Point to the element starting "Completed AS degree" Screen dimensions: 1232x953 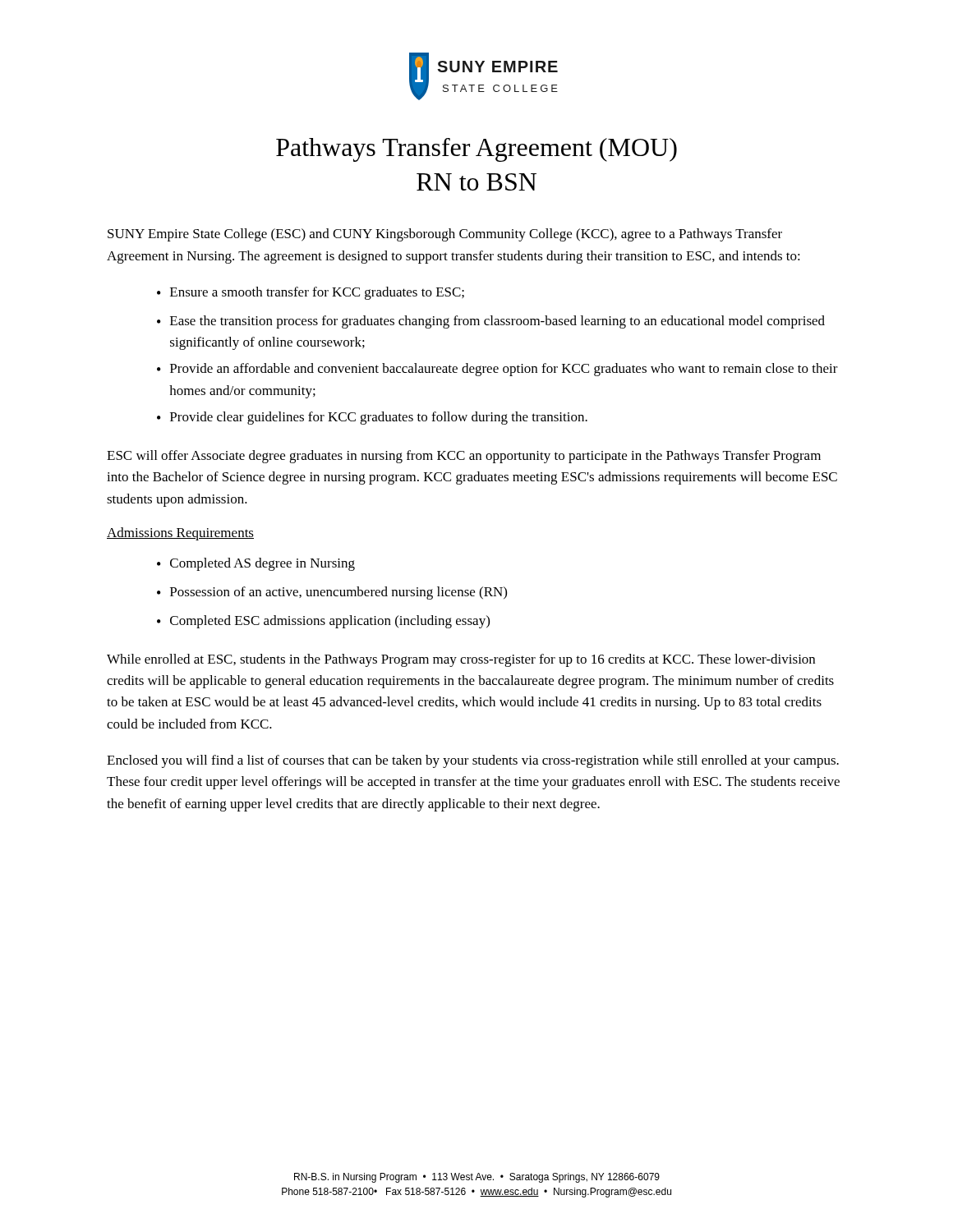tap(262, 563)
